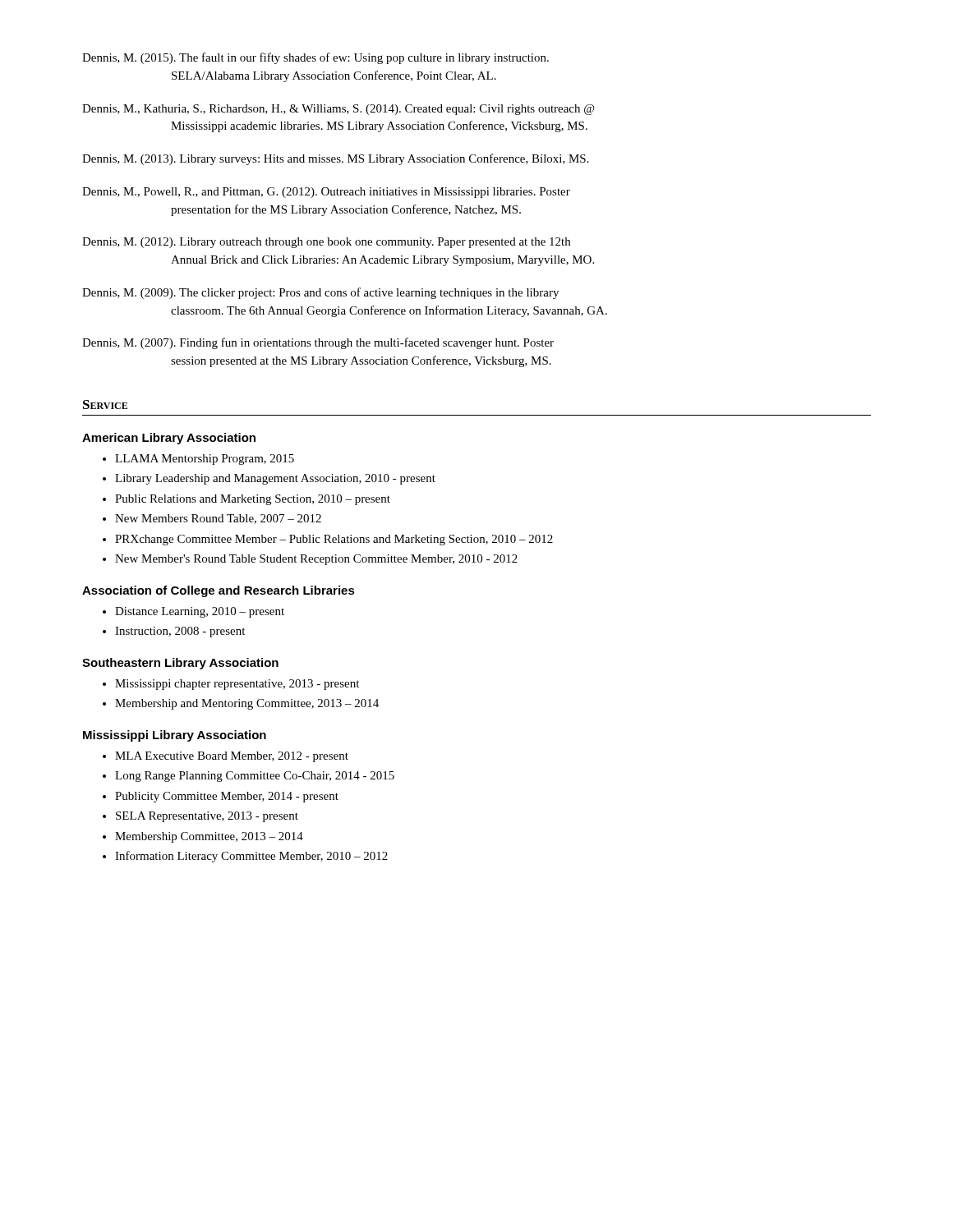Point to the text starting "LLAMA Mentorship Program, 2015"
Viewport: 953px width, 1232px height.
[x=205, y=458]
